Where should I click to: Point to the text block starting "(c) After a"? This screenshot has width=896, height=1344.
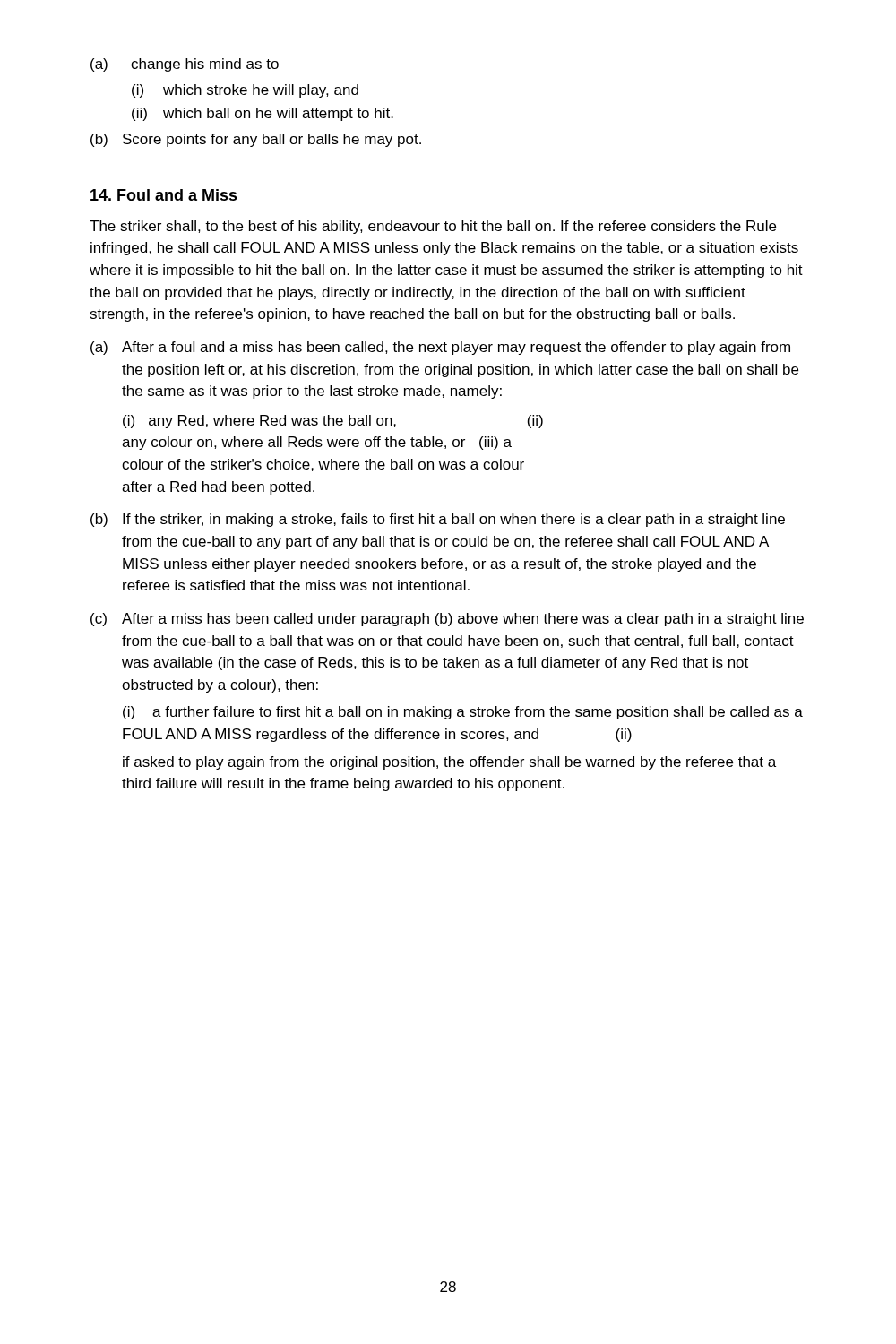coord(448,702)
